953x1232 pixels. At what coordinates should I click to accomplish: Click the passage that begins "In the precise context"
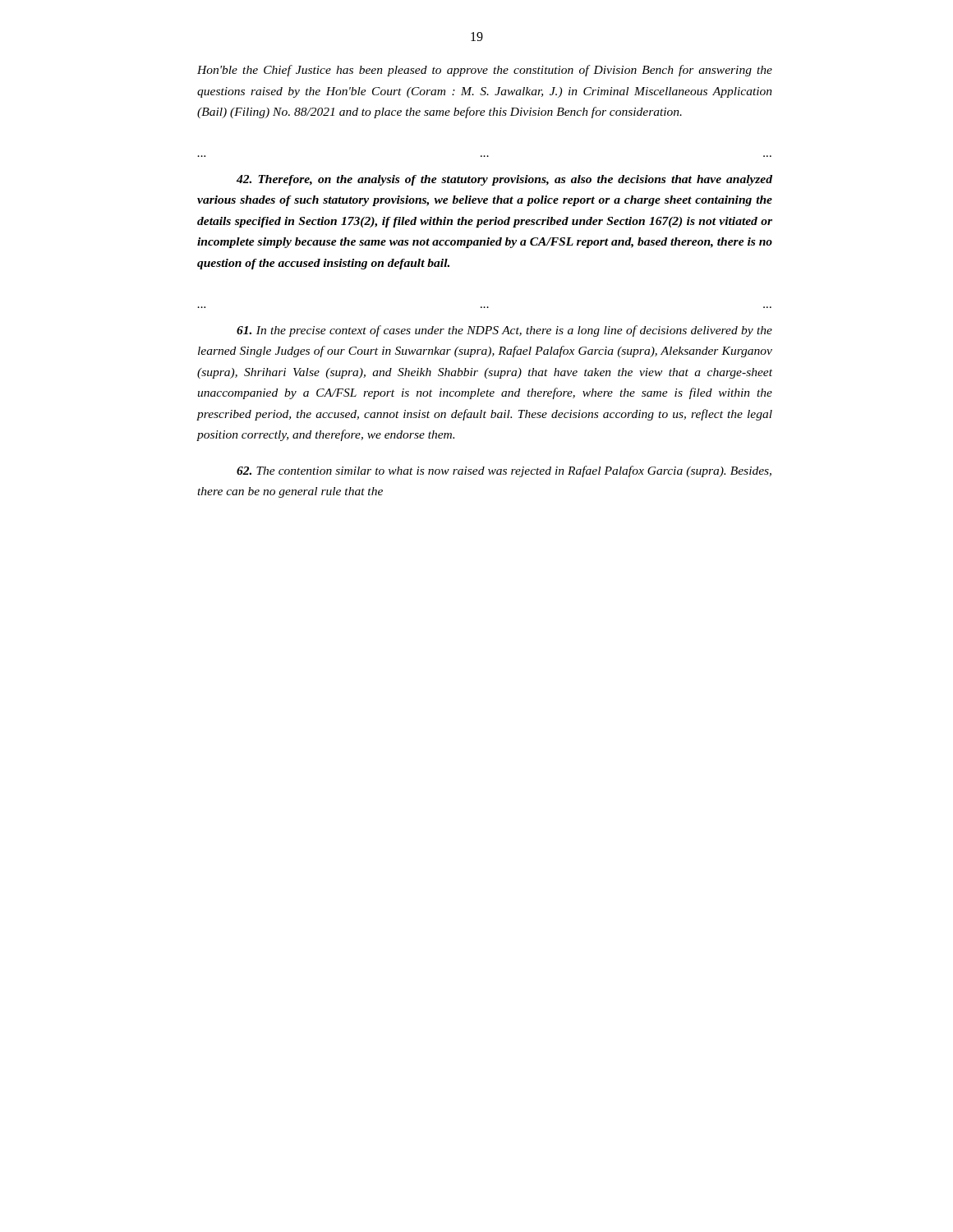485,382
